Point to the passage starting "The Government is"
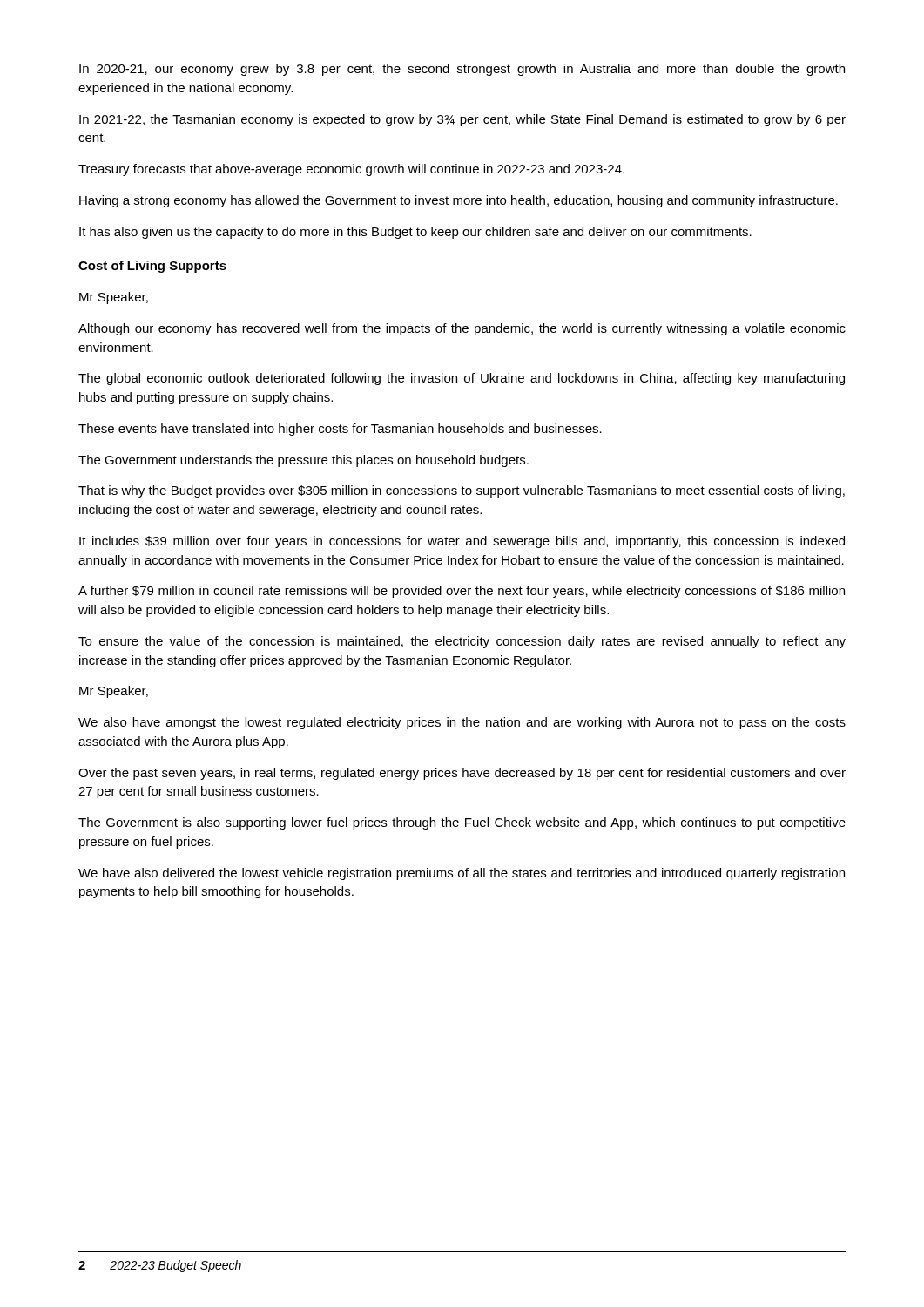 [462, 832]
